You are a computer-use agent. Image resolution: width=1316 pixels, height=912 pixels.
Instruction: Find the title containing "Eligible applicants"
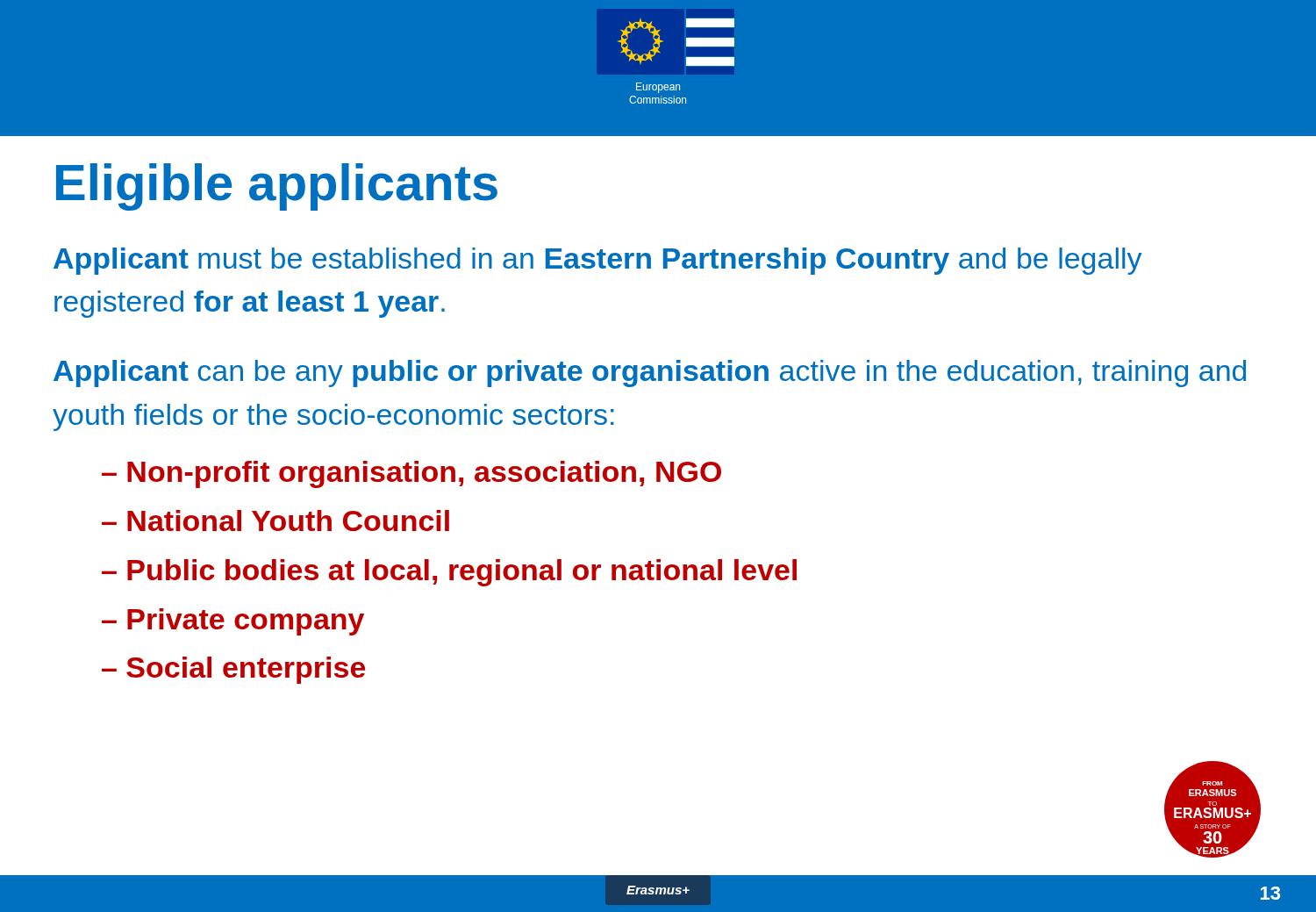[x=276, y=182]
